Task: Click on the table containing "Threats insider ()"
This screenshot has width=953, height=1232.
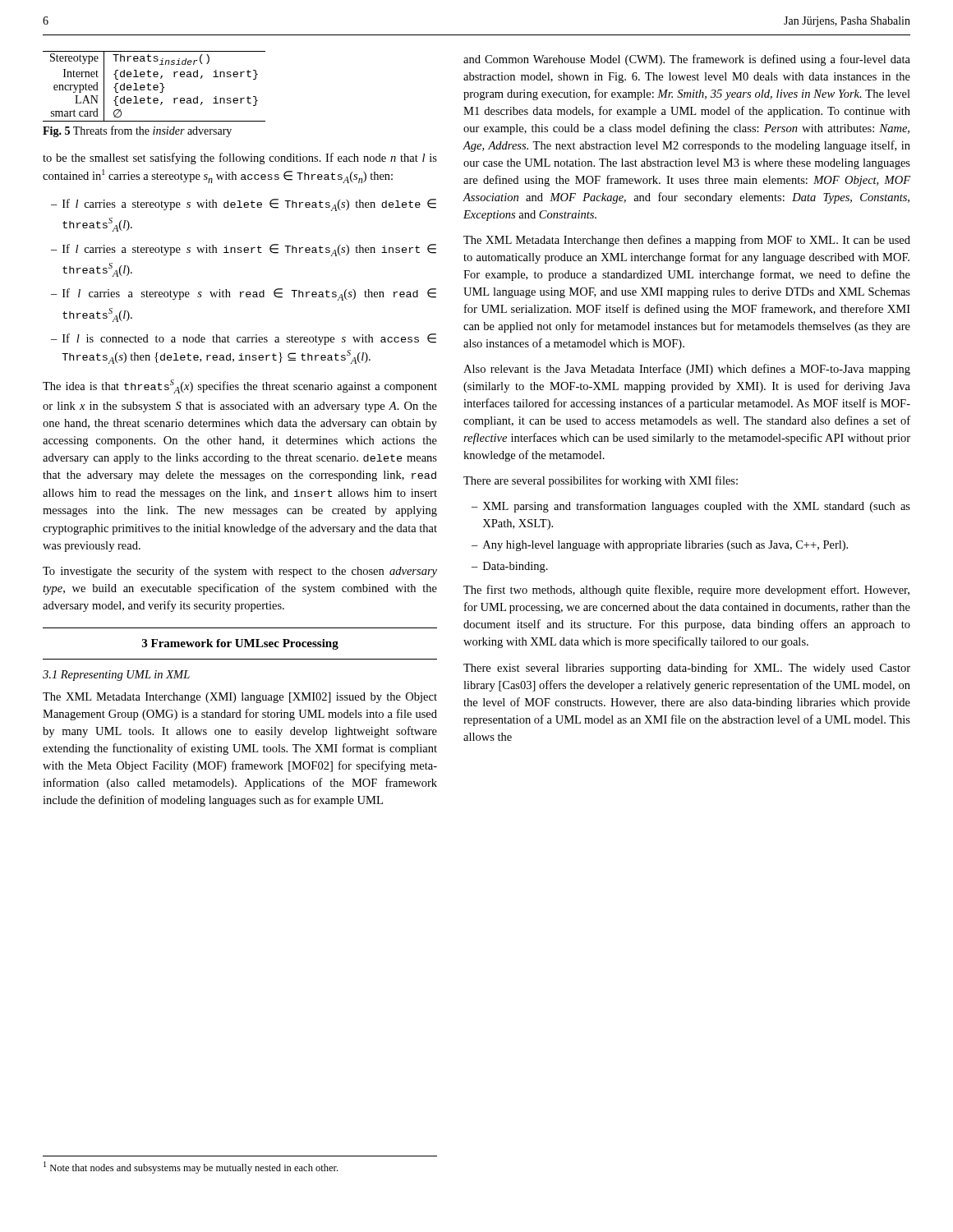Action: point(240,86)
